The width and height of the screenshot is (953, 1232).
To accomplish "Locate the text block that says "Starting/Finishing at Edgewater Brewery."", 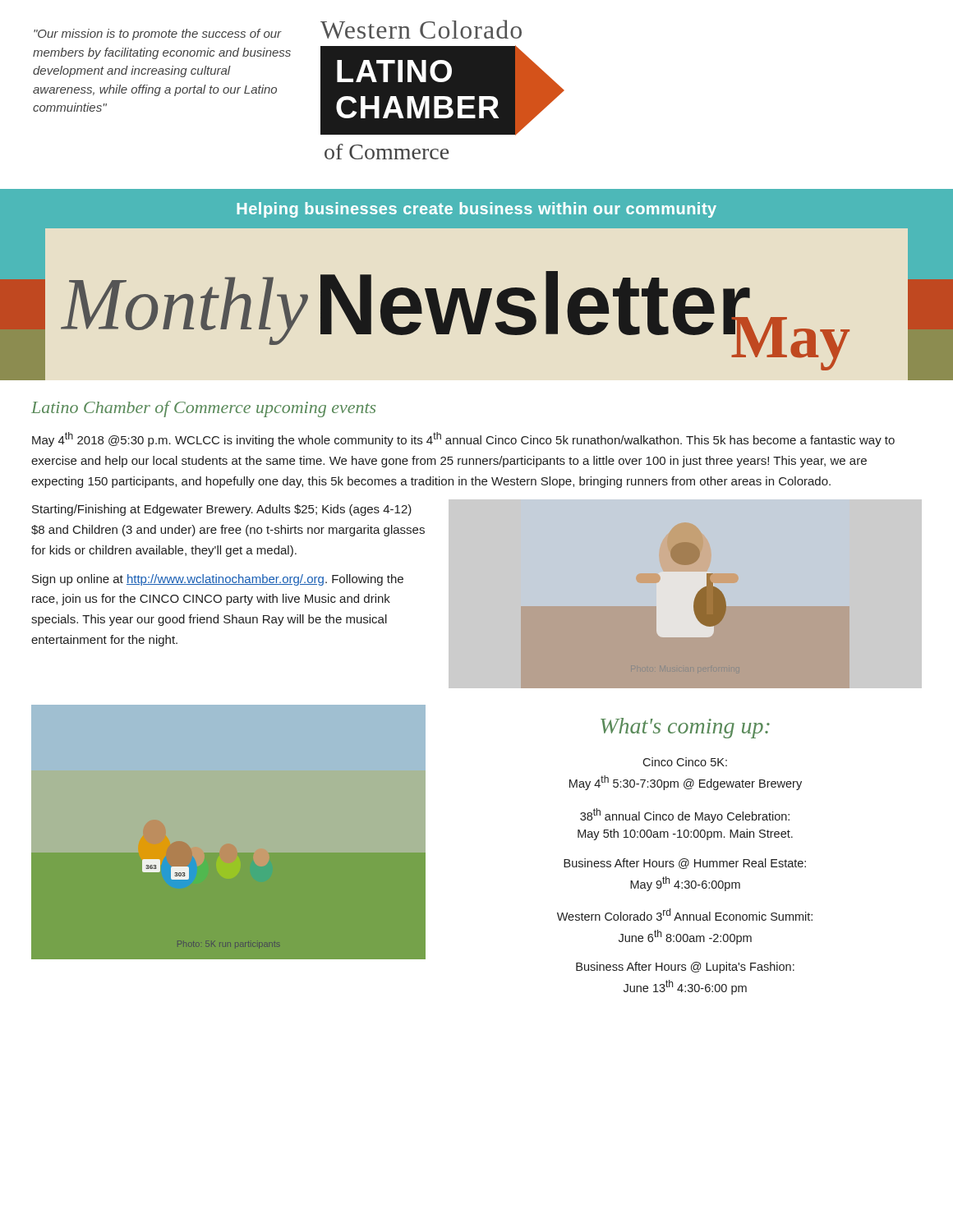I will coord(228,529).
